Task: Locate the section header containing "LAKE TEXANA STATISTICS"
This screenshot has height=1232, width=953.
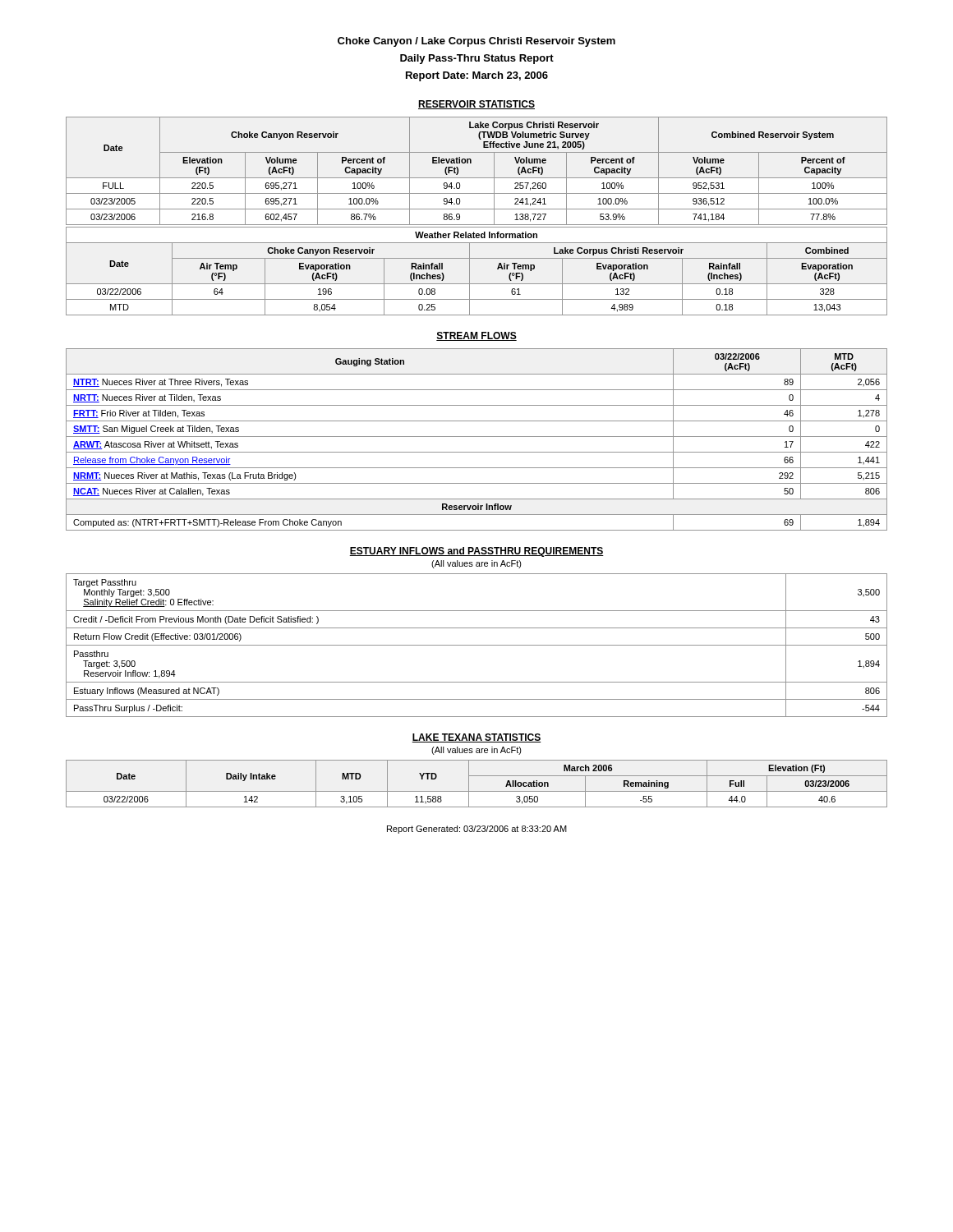Action: click(x=476, y=738)
